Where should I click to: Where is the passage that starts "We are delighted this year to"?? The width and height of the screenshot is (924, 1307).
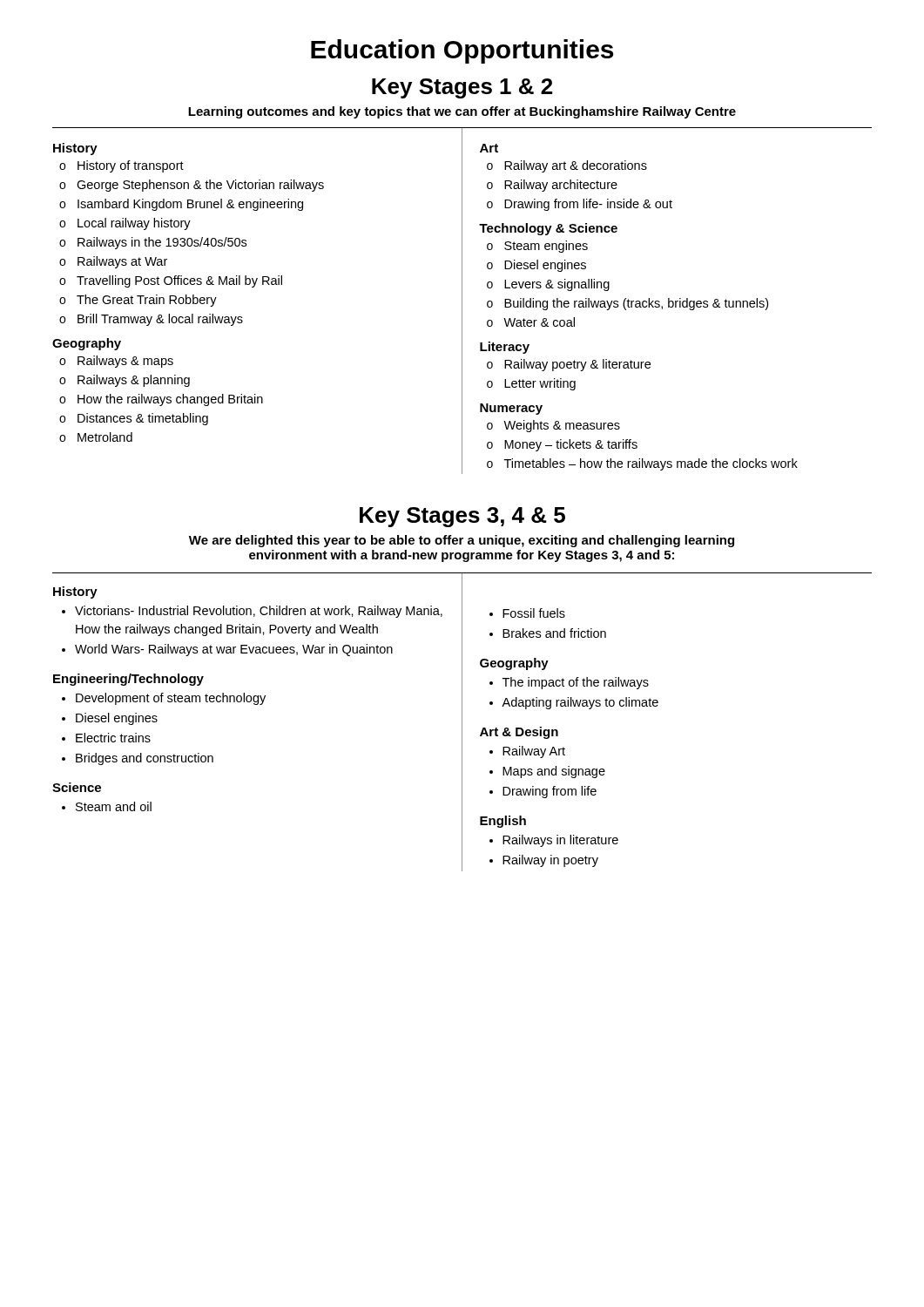tap(462, 547)
